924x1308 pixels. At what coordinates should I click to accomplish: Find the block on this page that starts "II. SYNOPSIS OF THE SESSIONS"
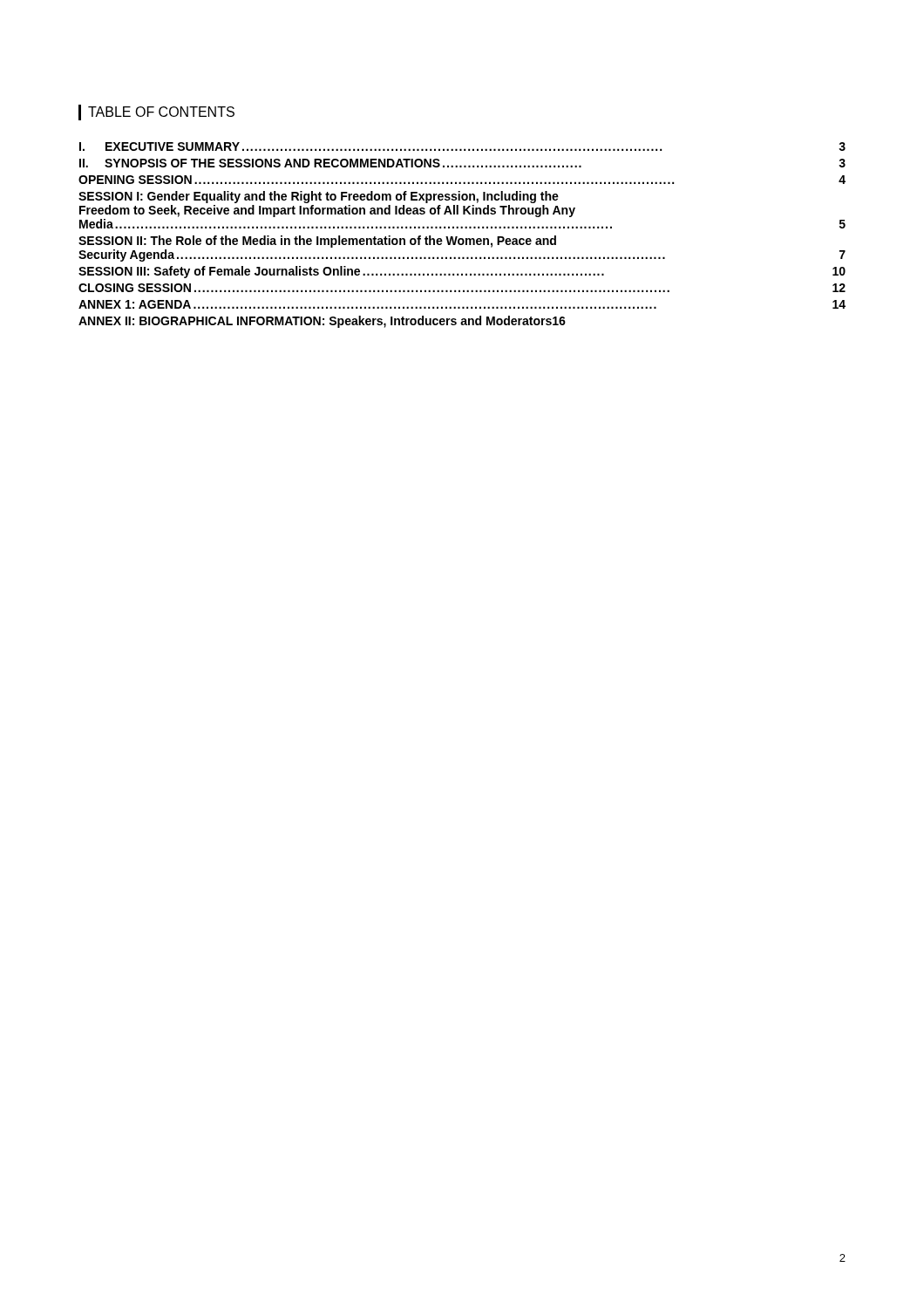462,163
